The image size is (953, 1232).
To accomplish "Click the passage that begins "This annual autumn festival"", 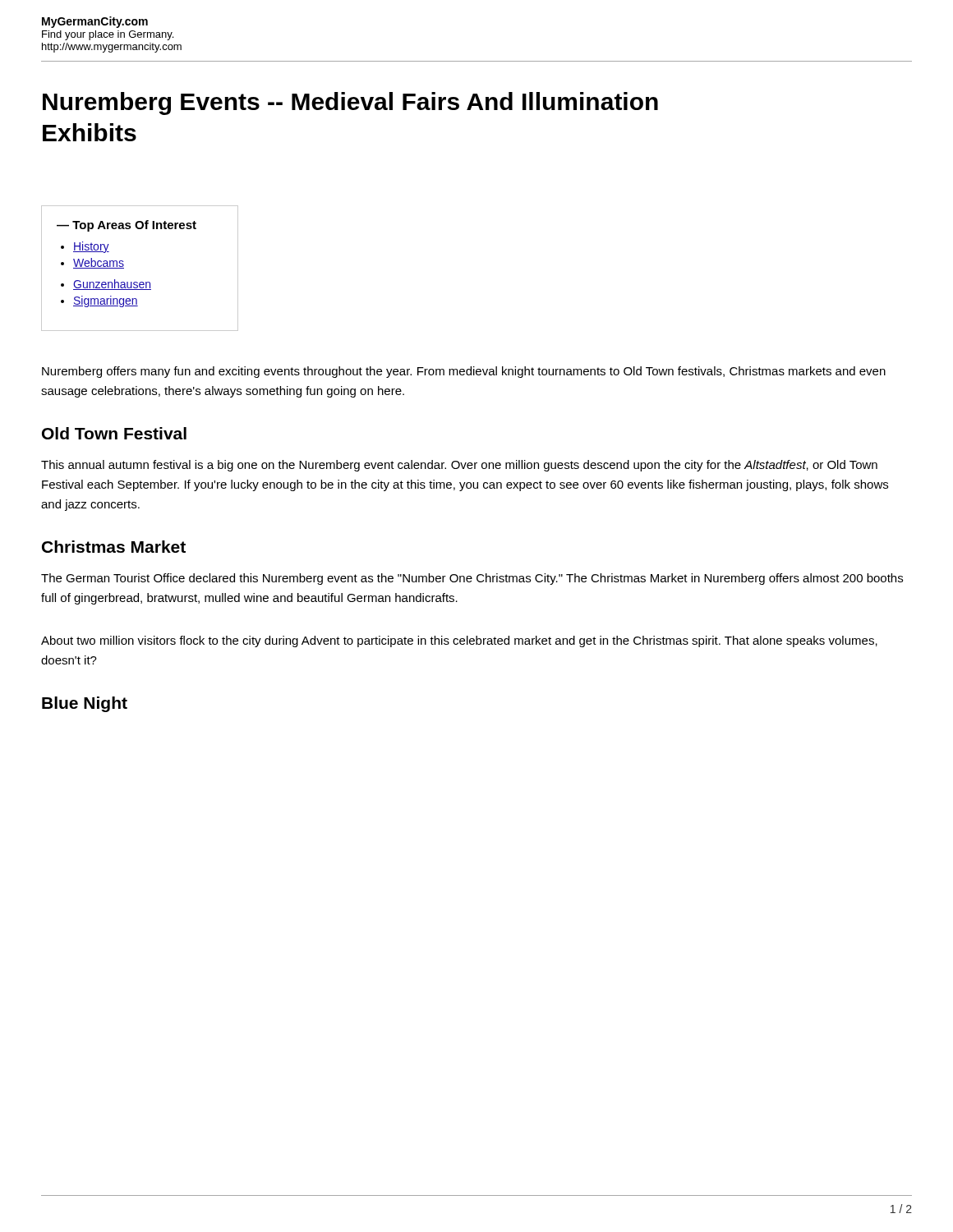I will pyautogui.click(x=465, y=484).
